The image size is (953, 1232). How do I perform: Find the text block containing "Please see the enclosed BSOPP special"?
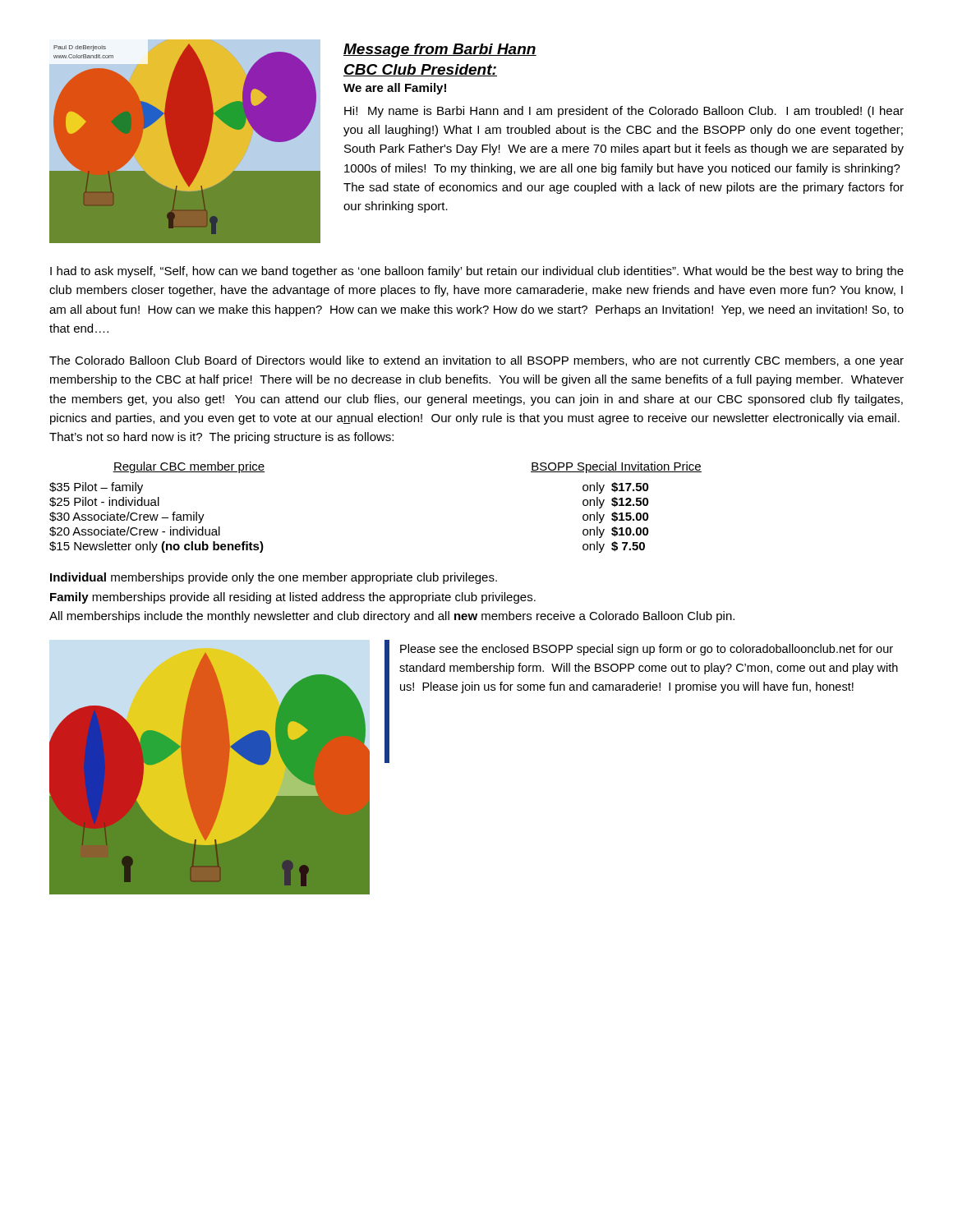[x=649, y=668]
